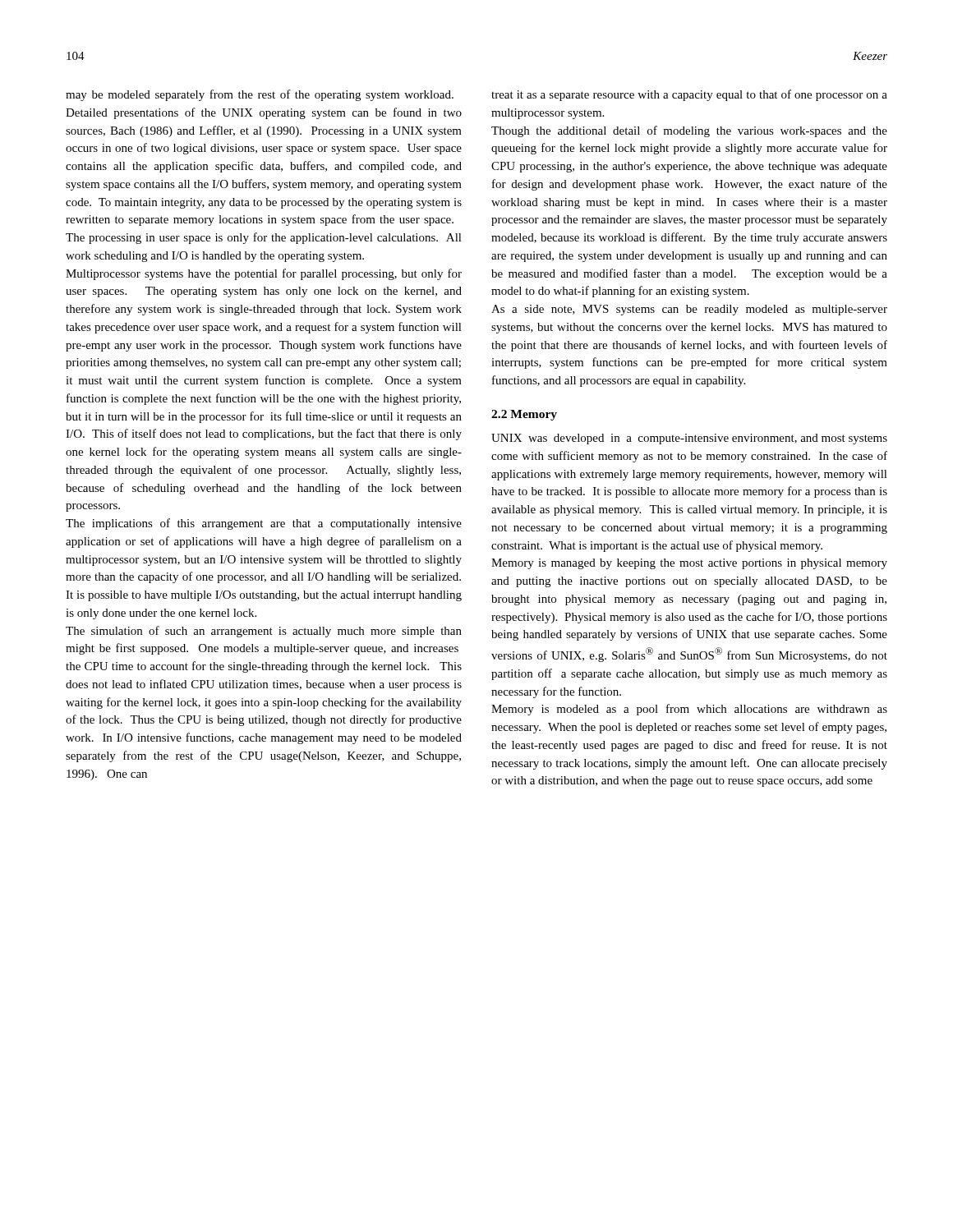Point to the block beginning "Memory is modeled as a pool from which"
Image resolution: width=953 pixels, height=1232 pixels.
(x=689, y=746)
